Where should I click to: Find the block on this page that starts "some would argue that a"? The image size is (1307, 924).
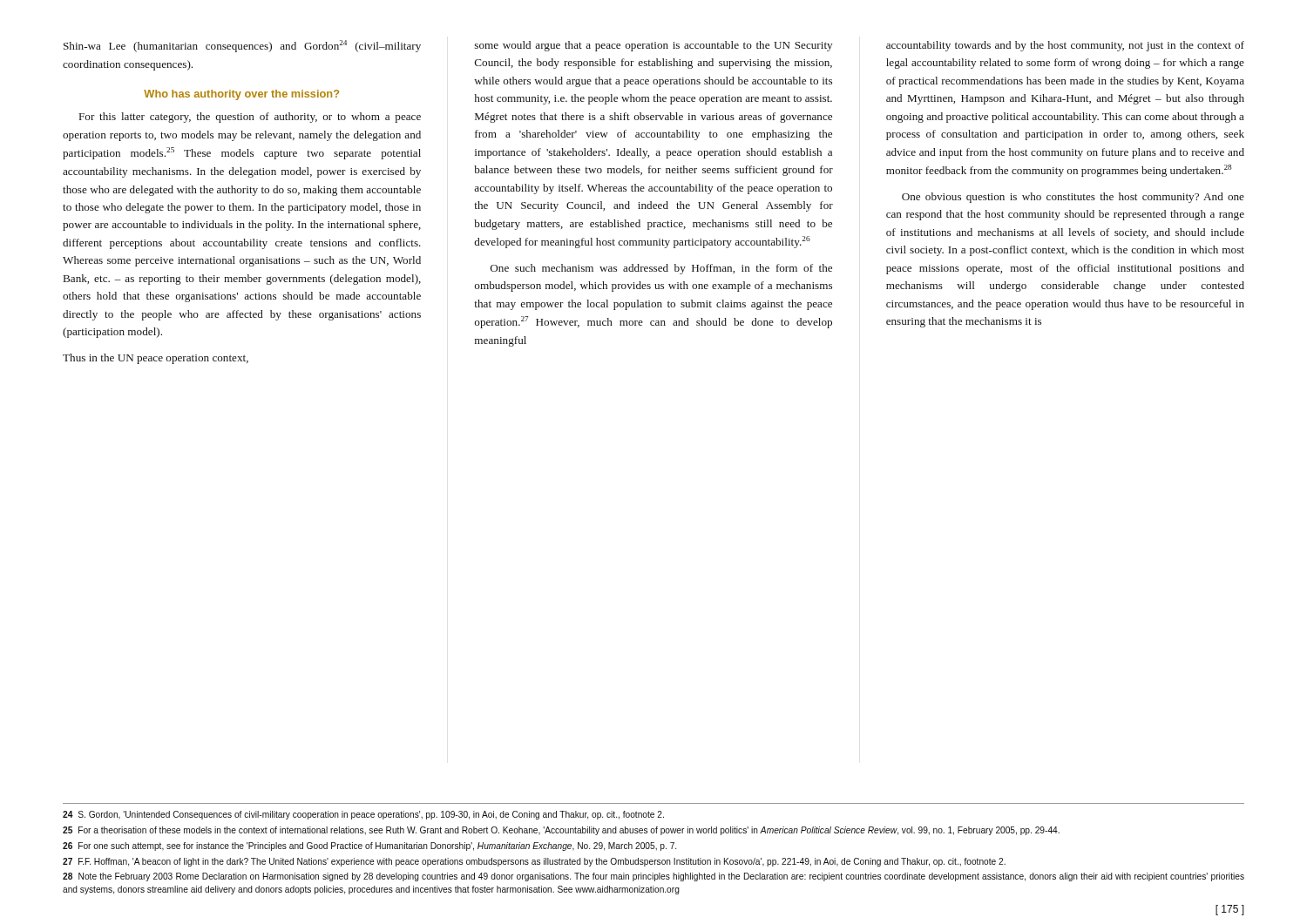click(654, 144)
